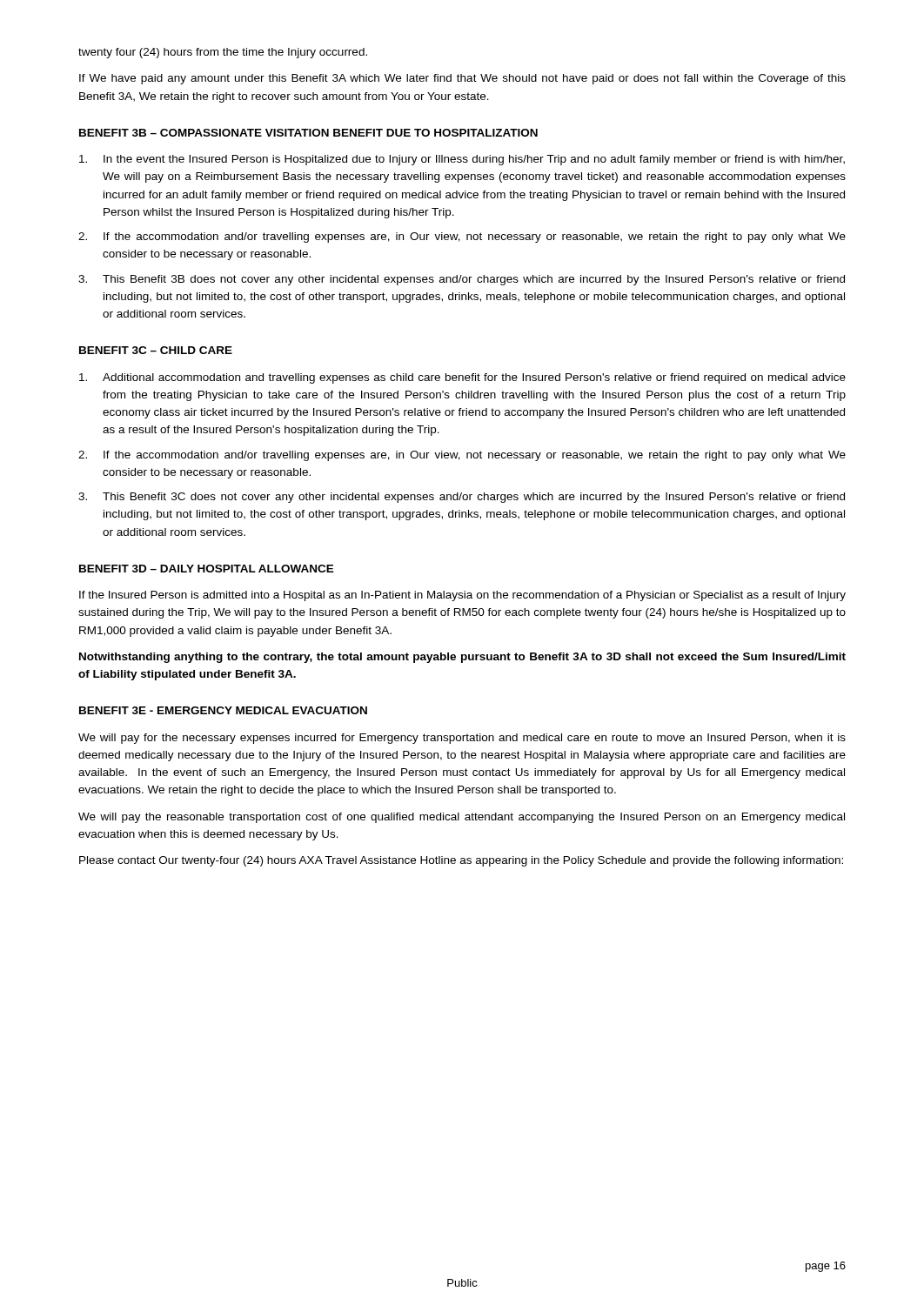Select the text block starting "We will pay for the necessary expenses incurred"
924x1305 pixels.
tap(462, 764)
